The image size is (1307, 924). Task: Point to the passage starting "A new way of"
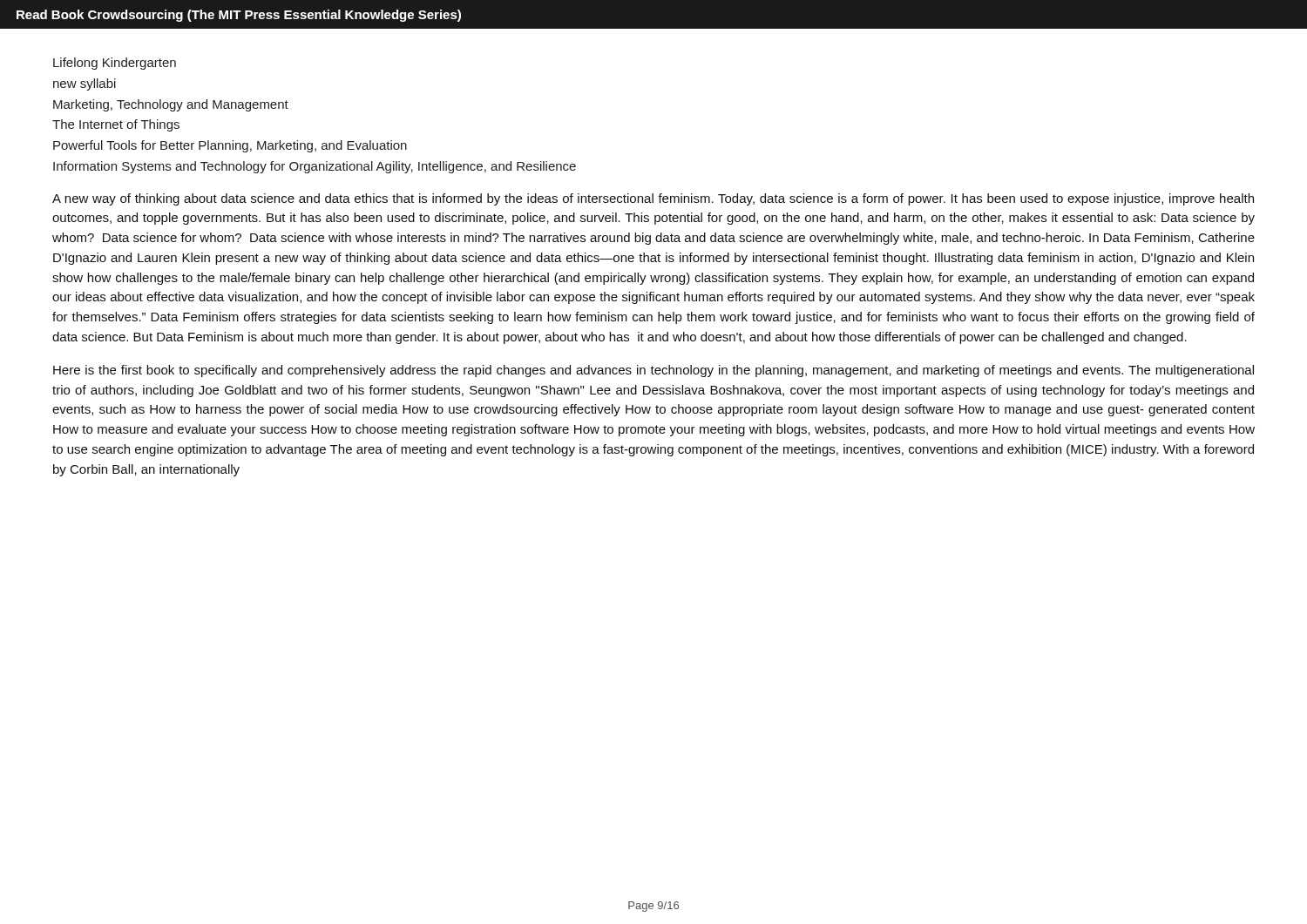pos(654,268)
